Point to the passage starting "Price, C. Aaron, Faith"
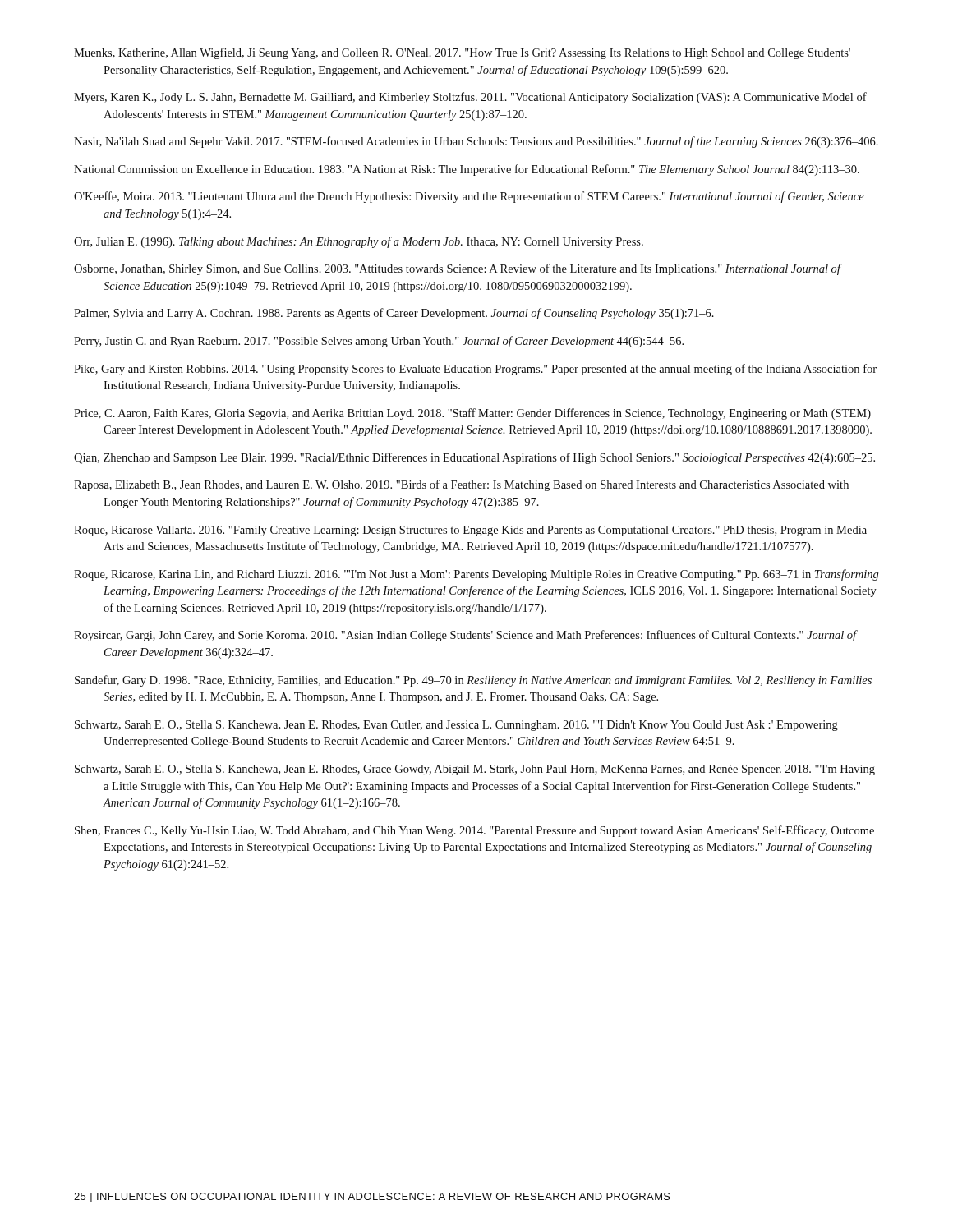 point(473,421)
